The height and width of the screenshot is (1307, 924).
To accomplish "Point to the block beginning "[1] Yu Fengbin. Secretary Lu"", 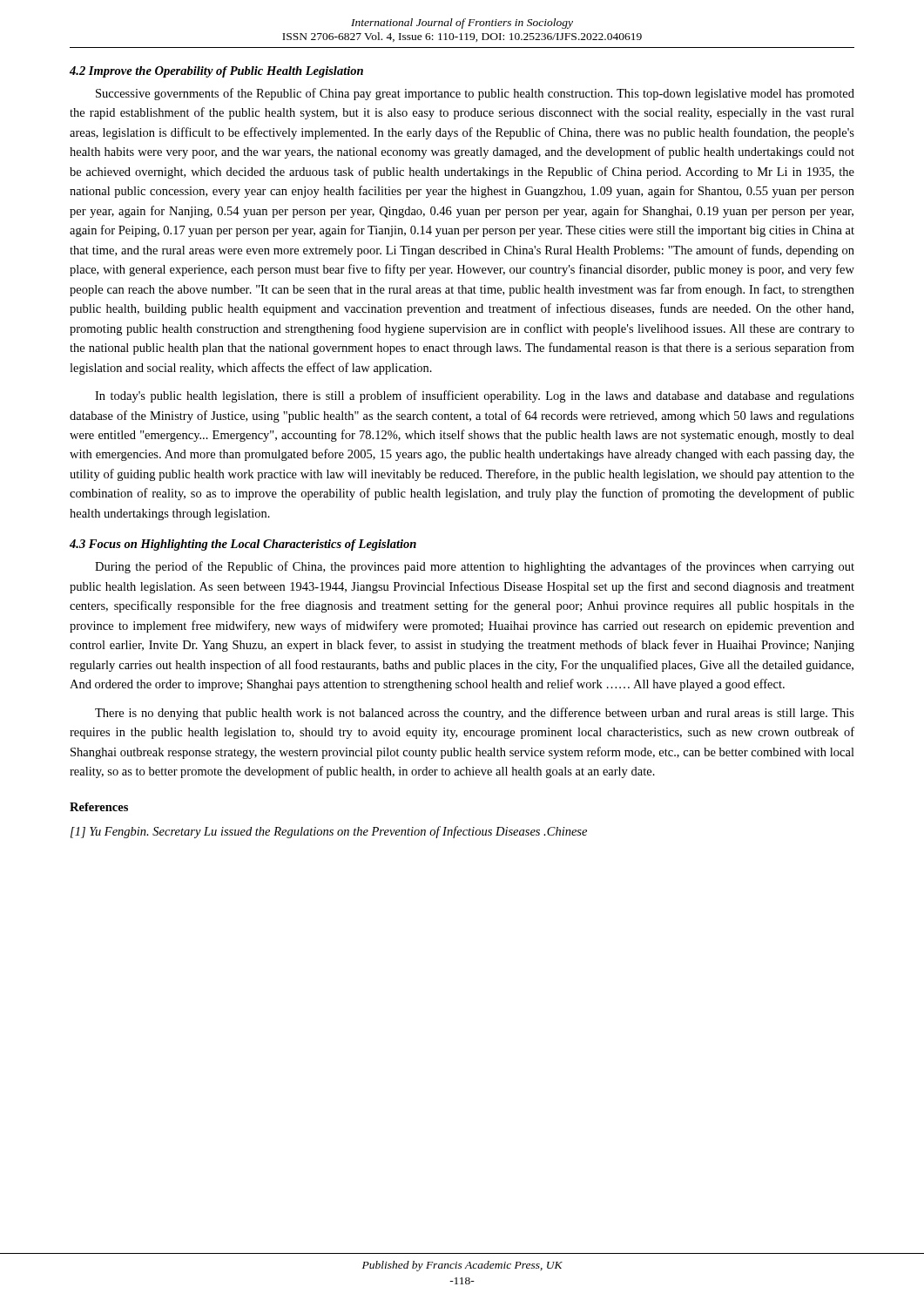I will point(329,832).
